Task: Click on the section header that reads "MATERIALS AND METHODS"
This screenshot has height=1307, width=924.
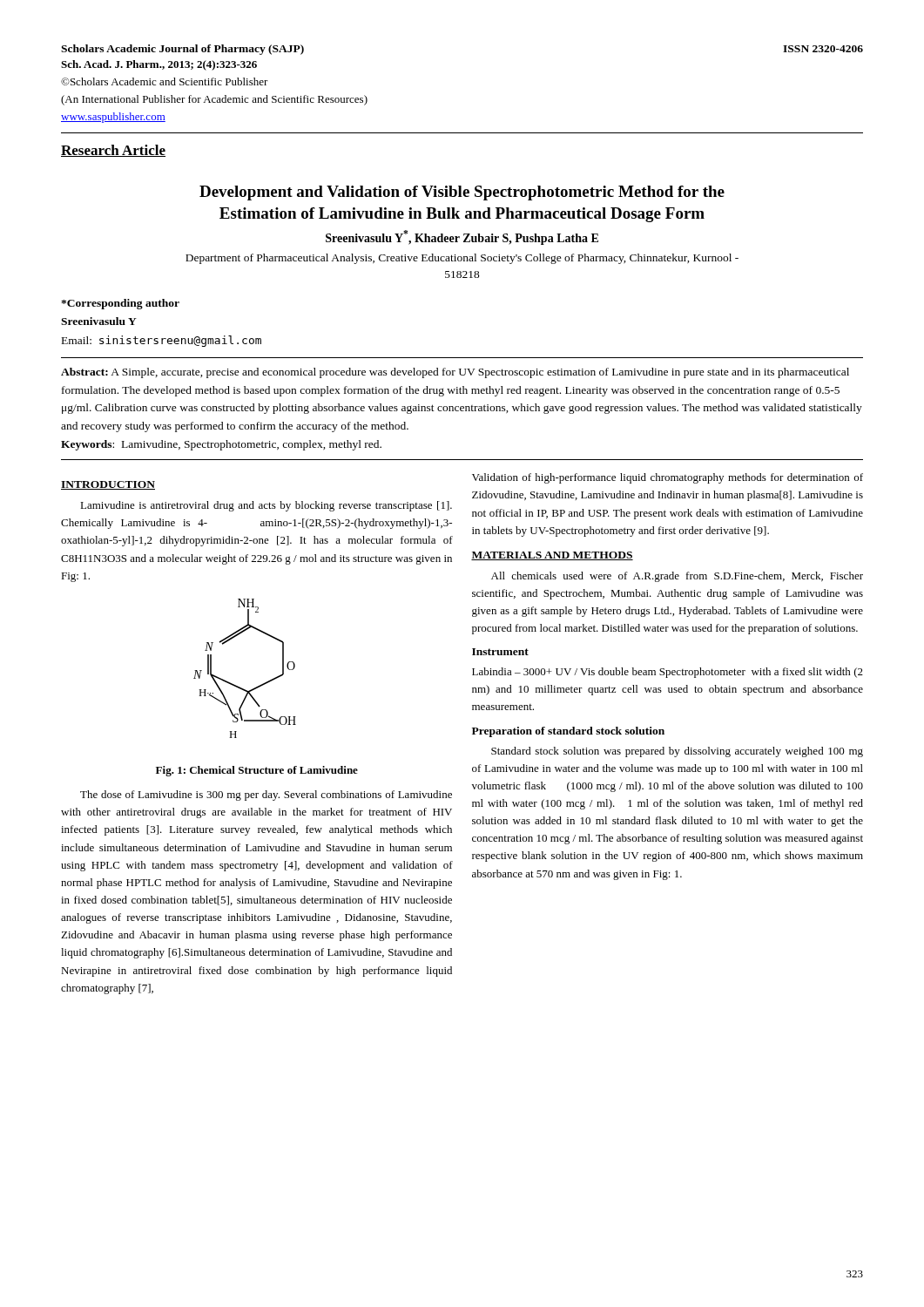Action: click(x=552, y=554)
